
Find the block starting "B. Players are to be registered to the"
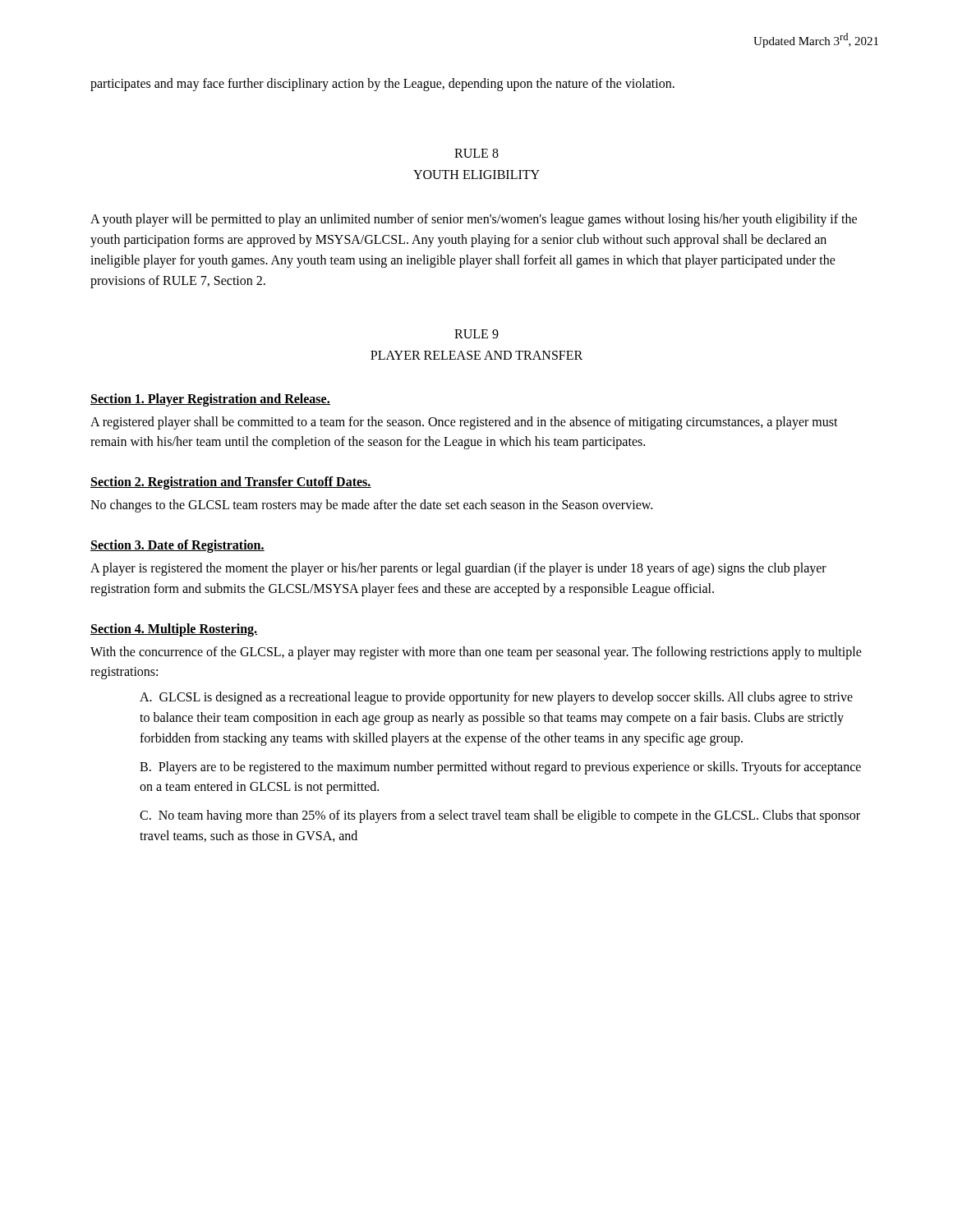[x=501, y=777]
